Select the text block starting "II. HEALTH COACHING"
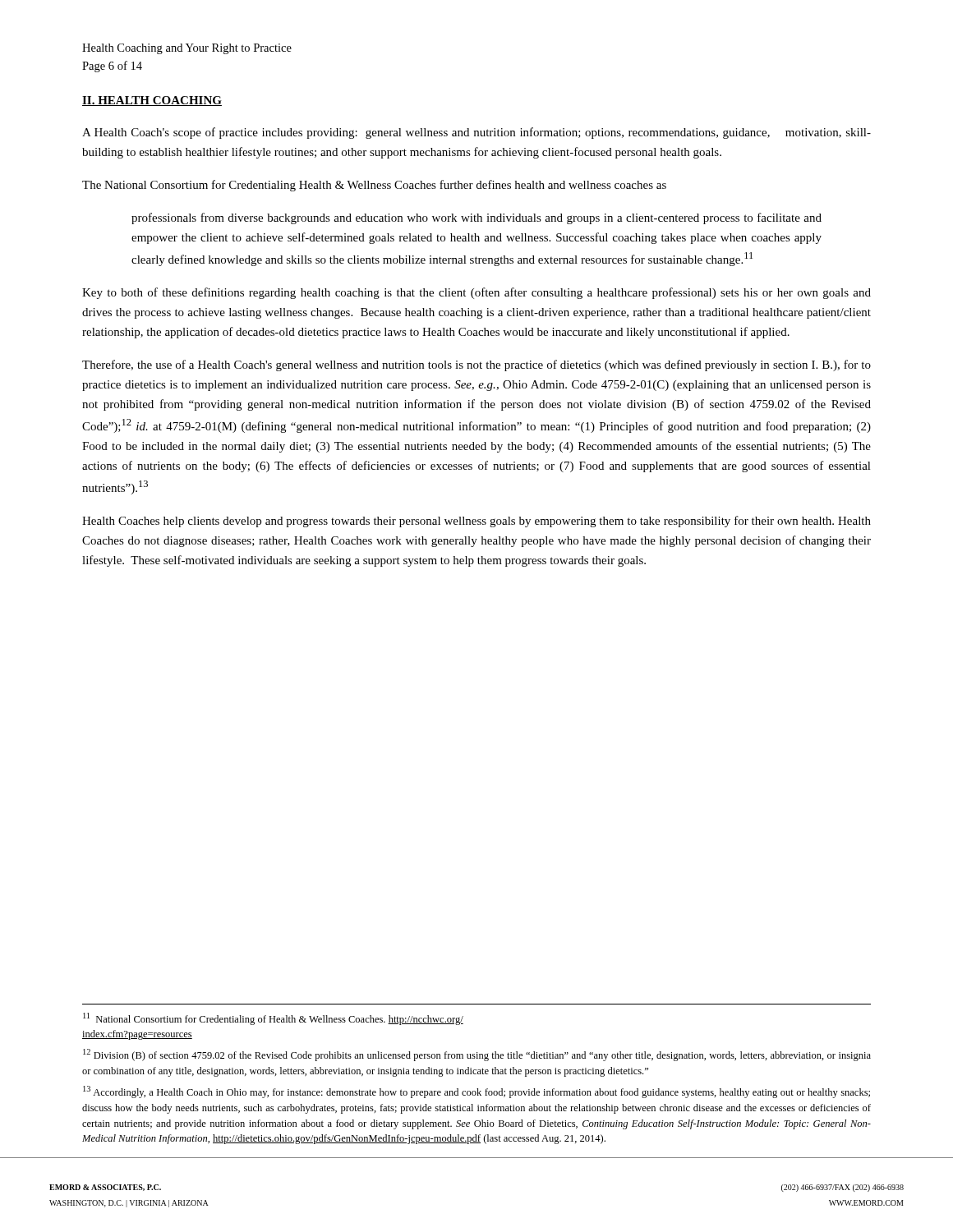The height and width of the screenshot is (1232, 953). point(152,100)
